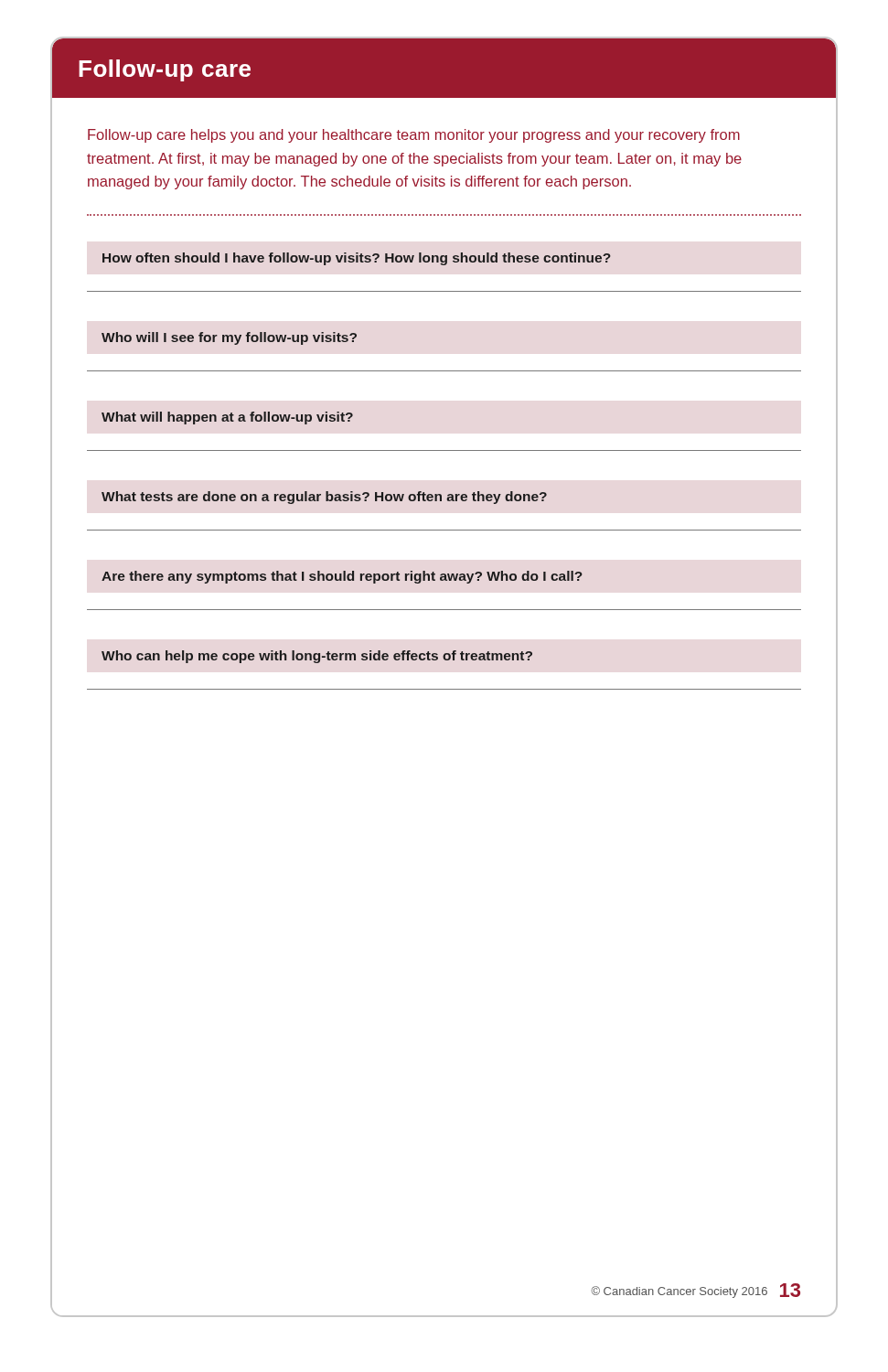Find the block on this page that starts "What will happen at a follow-up"
The height and width of the screenshot is (1372, 888).
[x=227, y=418]
